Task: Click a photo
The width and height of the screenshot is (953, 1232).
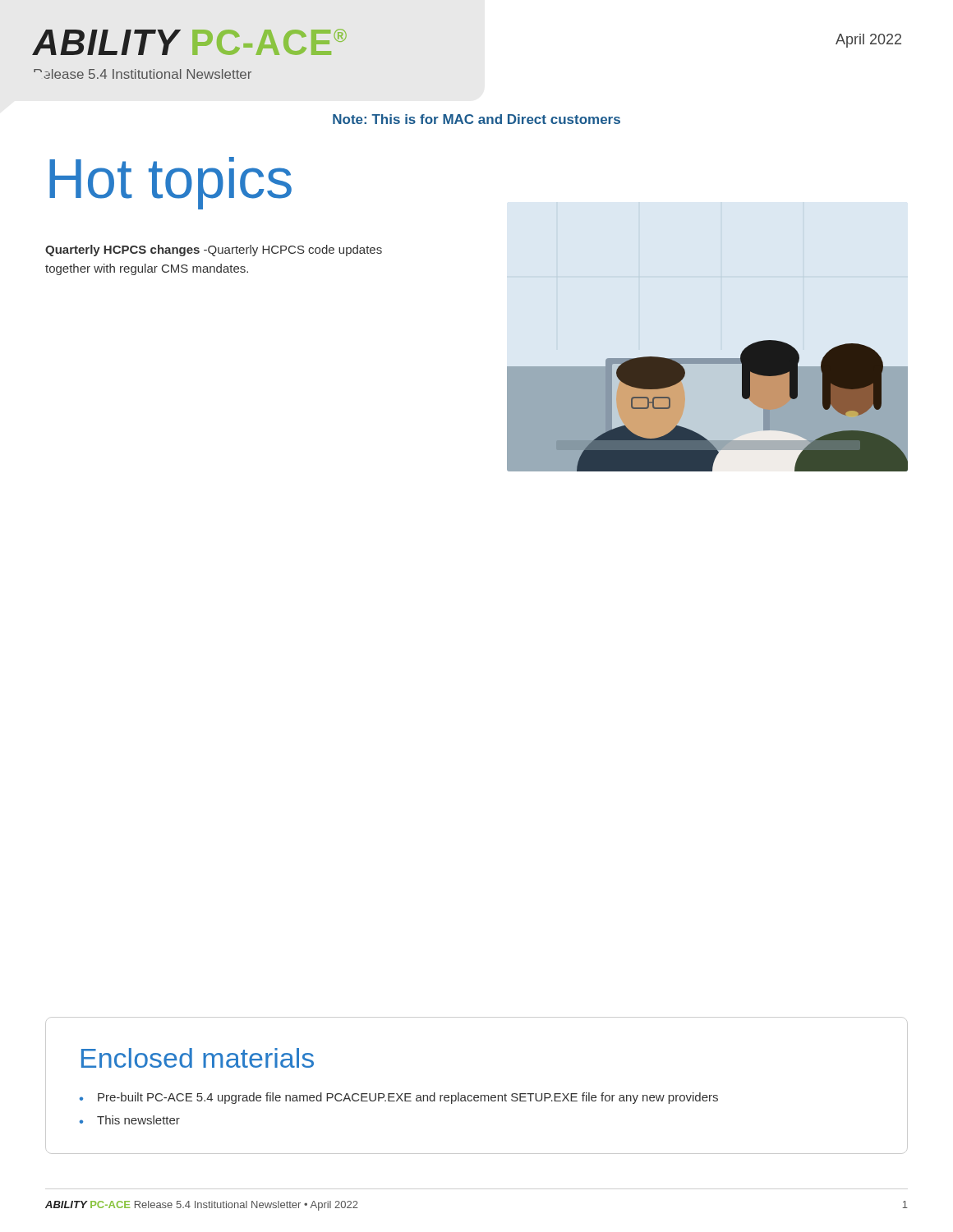Action: (x=707, y=337)
